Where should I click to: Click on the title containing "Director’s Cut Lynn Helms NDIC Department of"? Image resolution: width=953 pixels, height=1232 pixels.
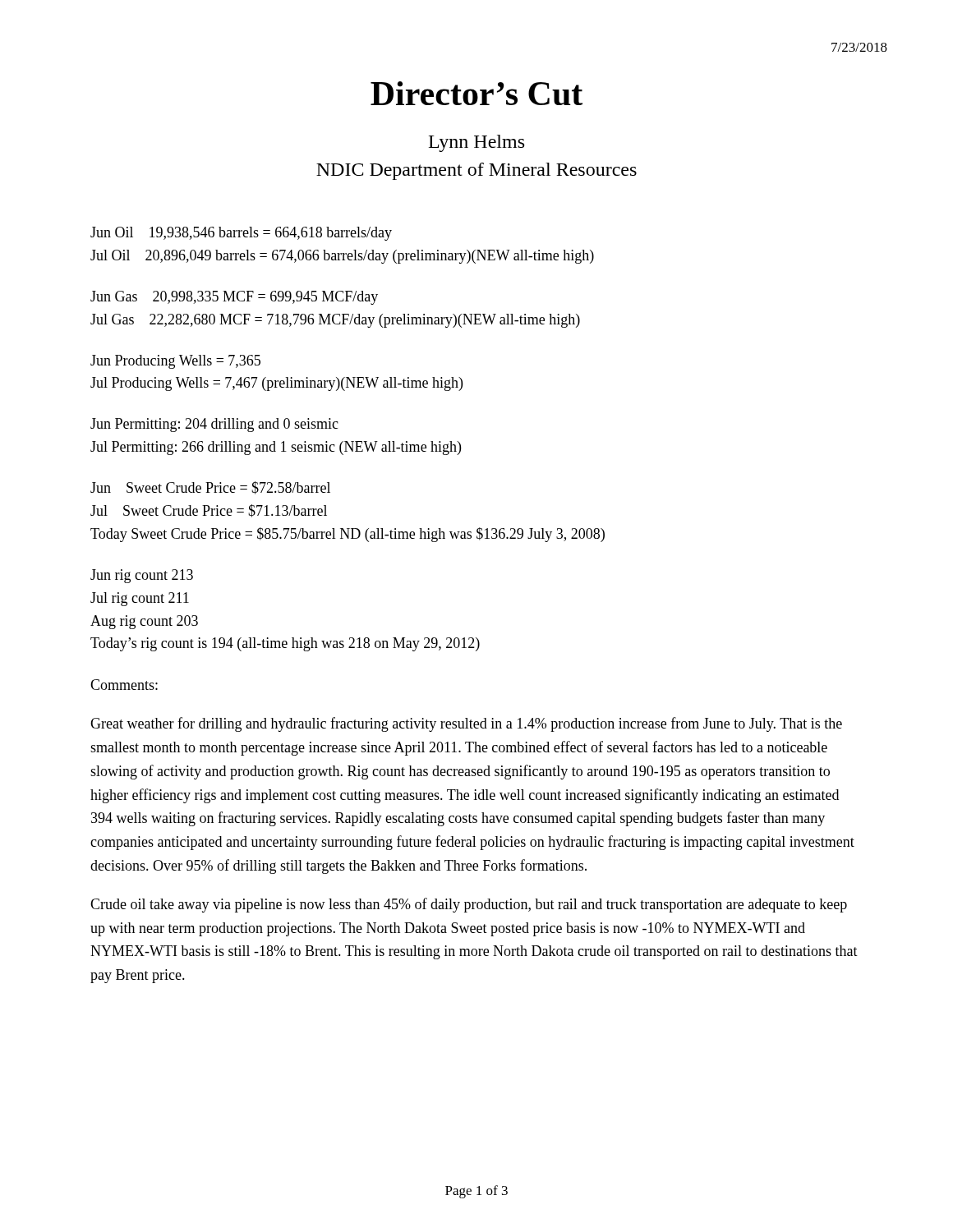tap(476, 129)
